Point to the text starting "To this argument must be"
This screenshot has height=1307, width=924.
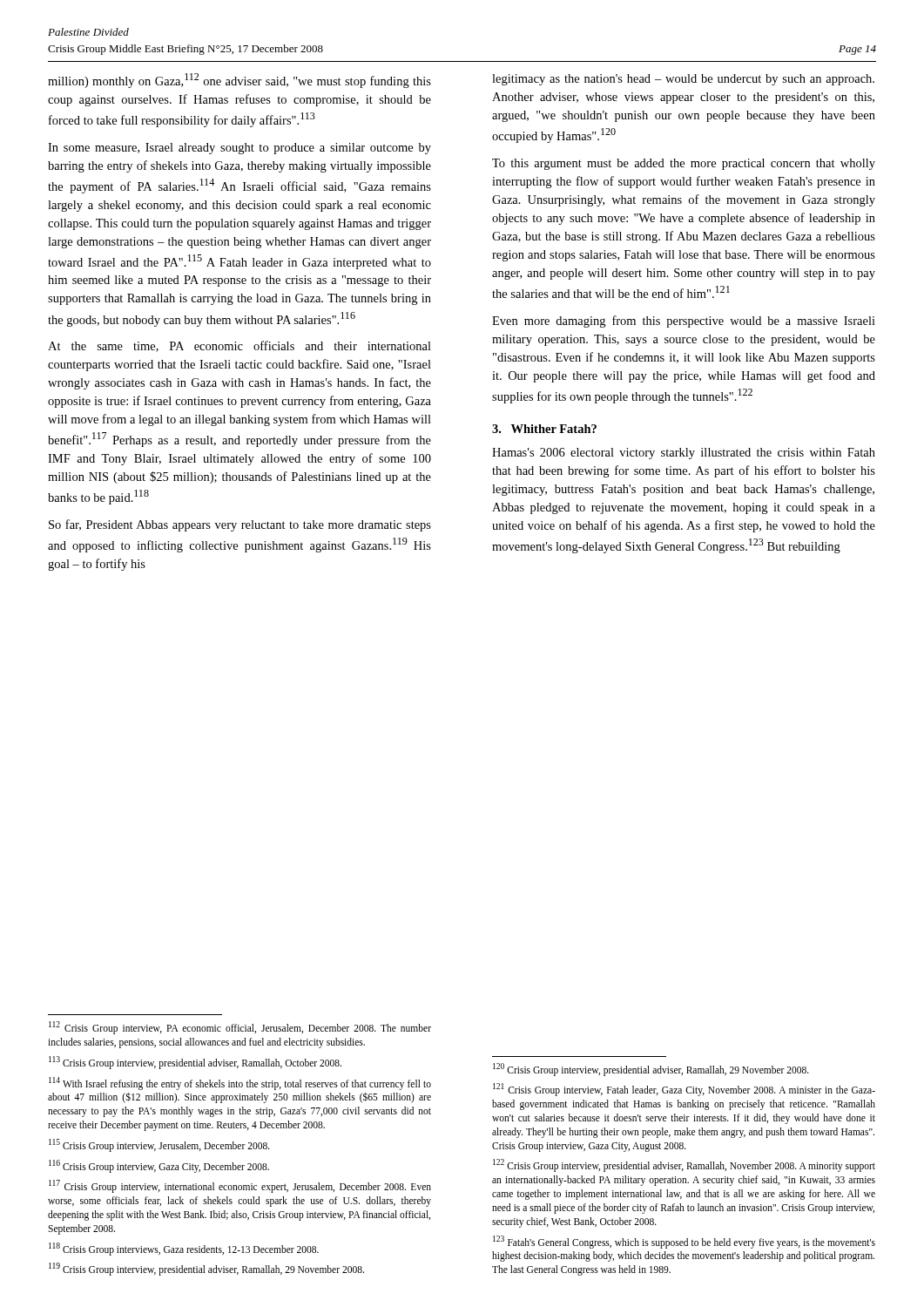tap(684, 228)
